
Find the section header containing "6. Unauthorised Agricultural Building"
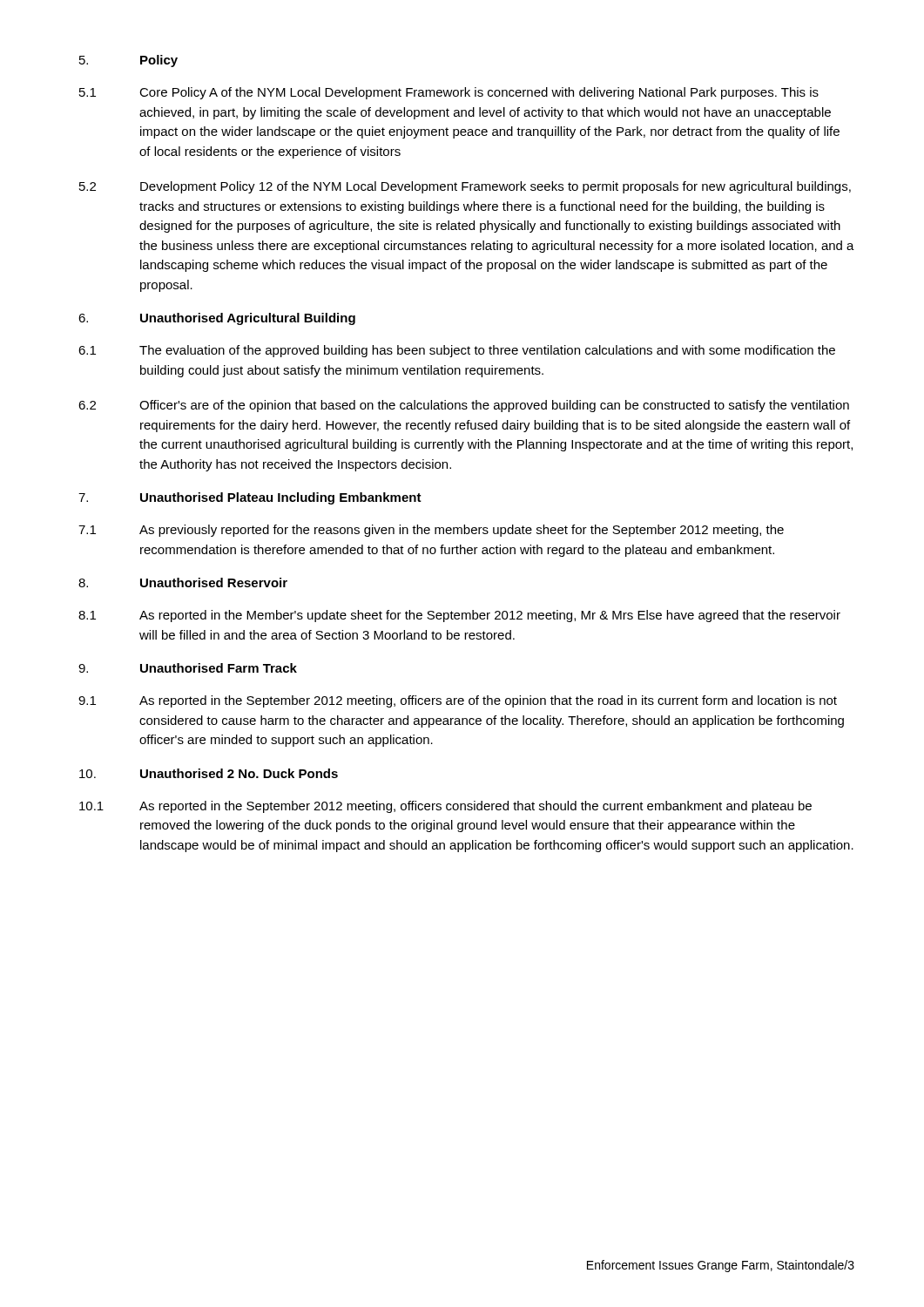point(217,318)
